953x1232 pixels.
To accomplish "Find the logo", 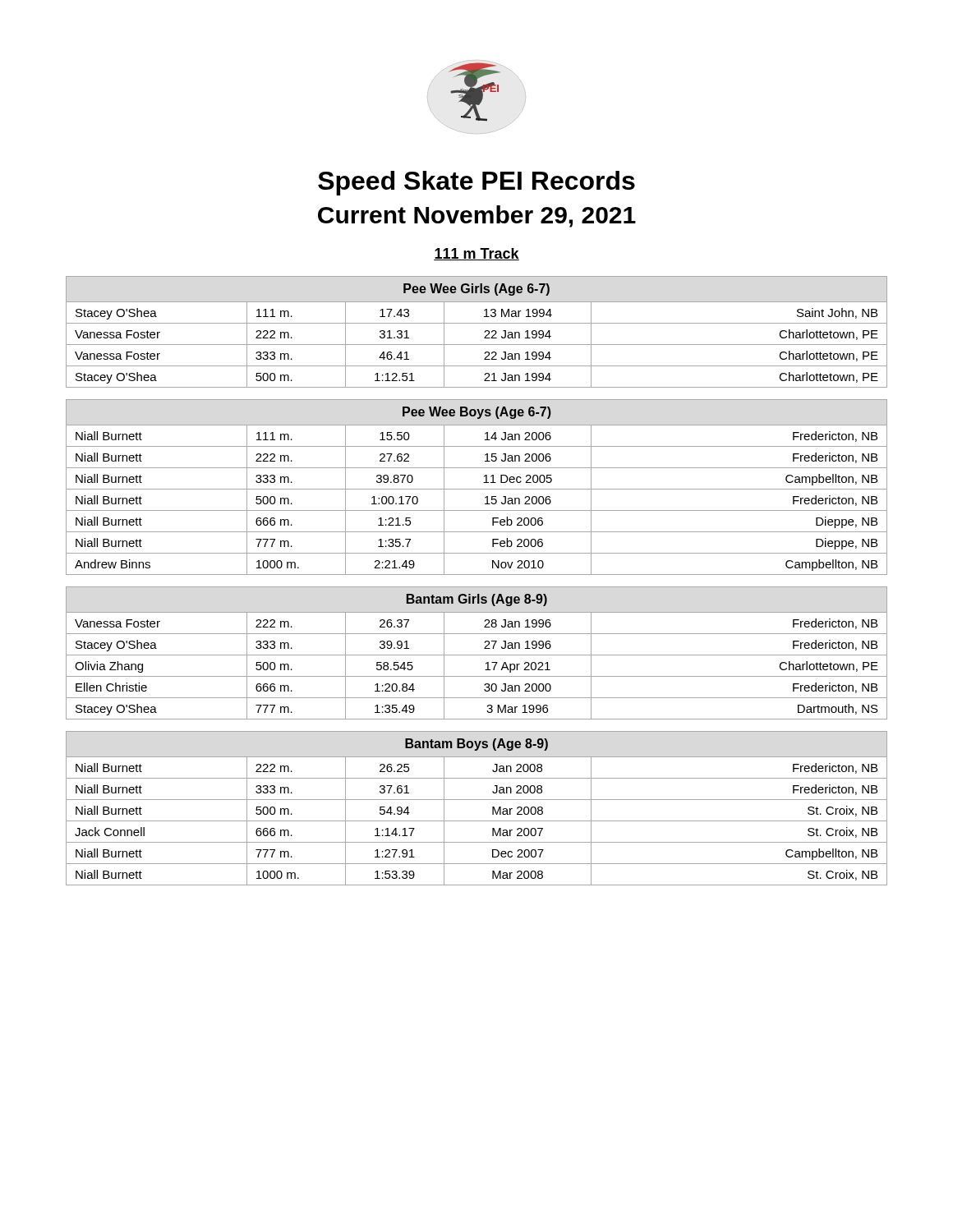I will pyautogui.click(x=476, y=76).
